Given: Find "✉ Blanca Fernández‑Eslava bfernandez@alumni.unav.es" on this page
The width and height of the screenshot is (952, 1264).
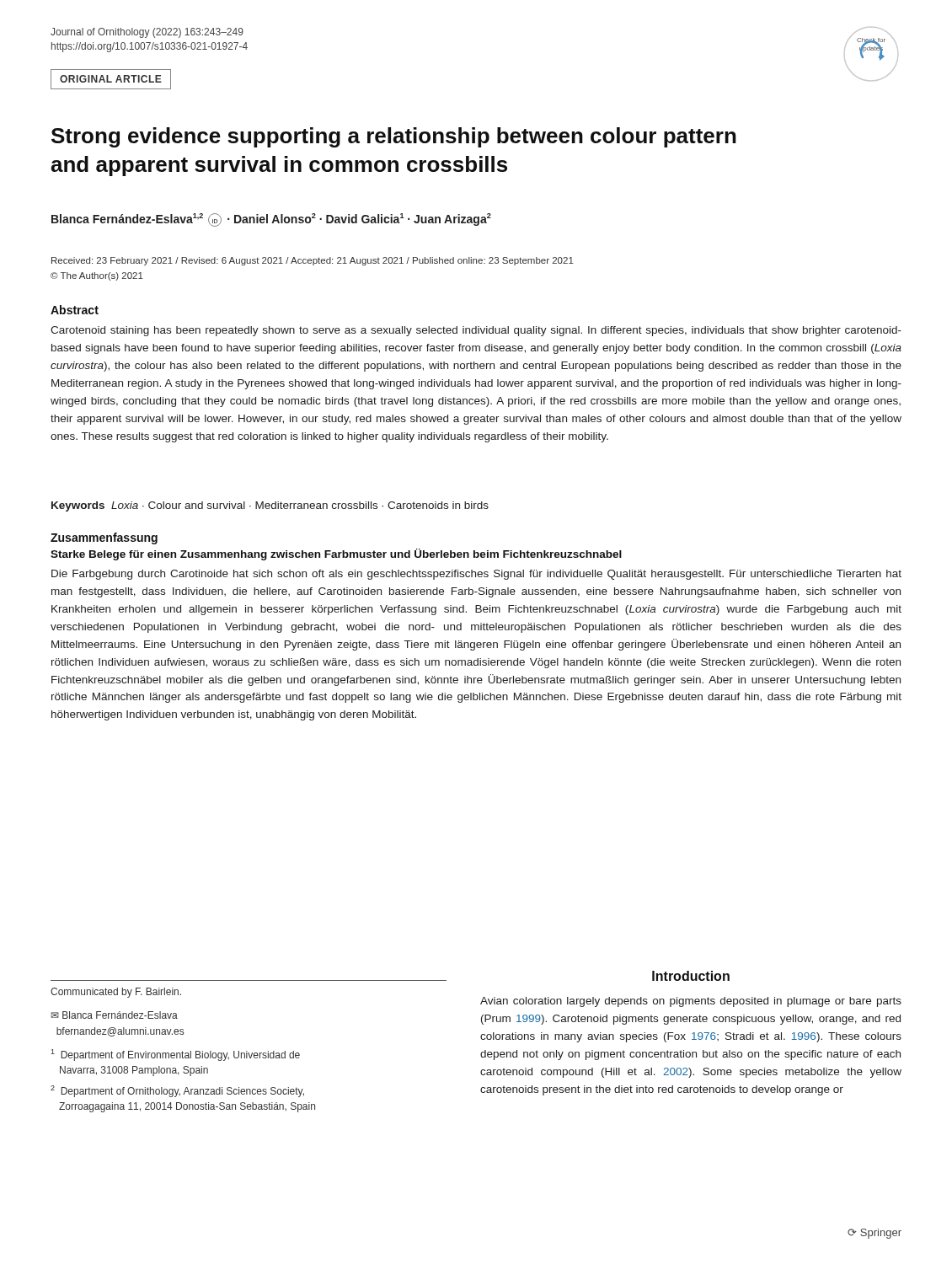Looking at the screenshot, I should (x=115, y=1015).
